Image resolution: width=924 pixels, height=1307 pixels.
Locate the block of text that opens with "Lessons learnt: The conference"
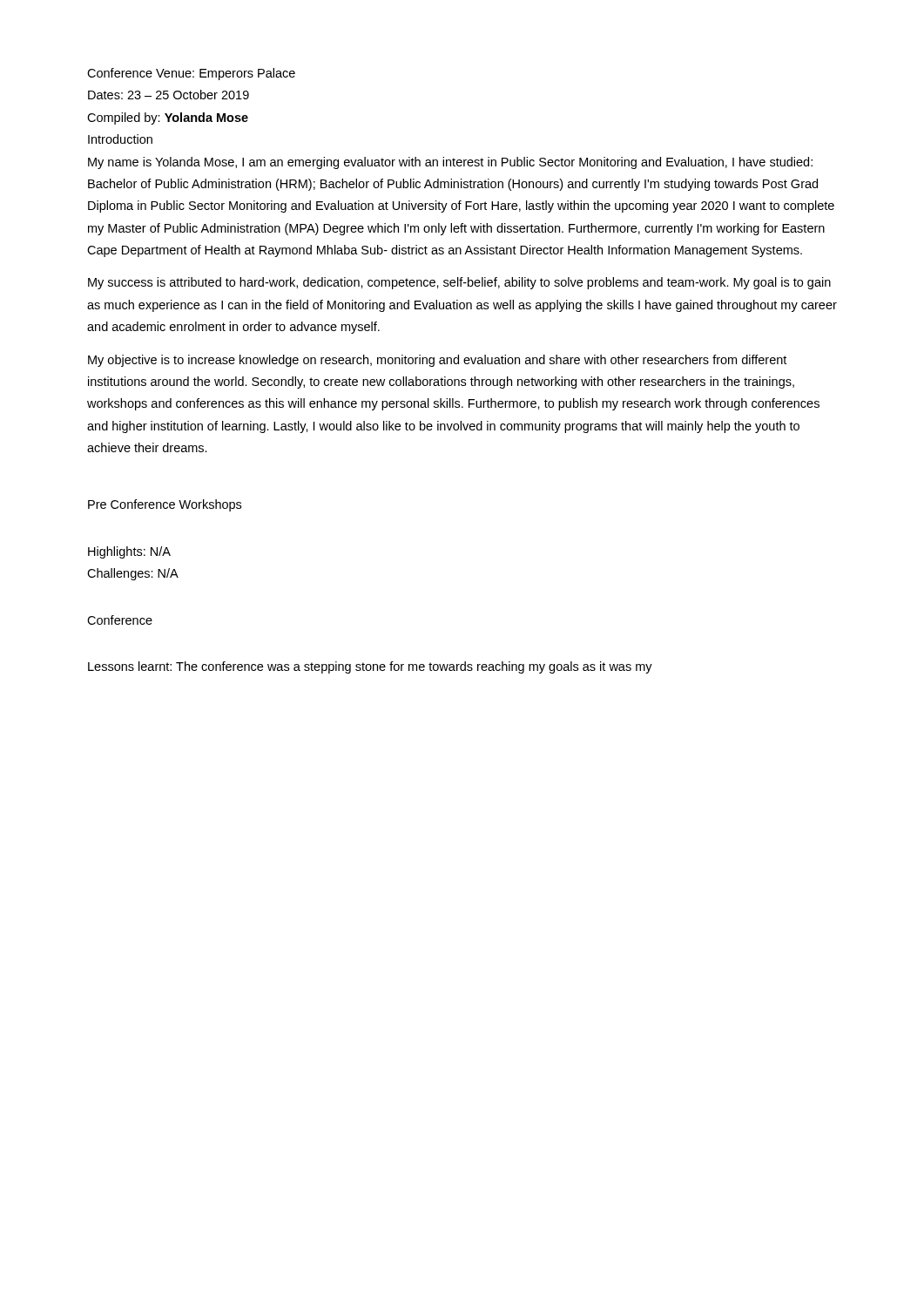coord(370,666)
